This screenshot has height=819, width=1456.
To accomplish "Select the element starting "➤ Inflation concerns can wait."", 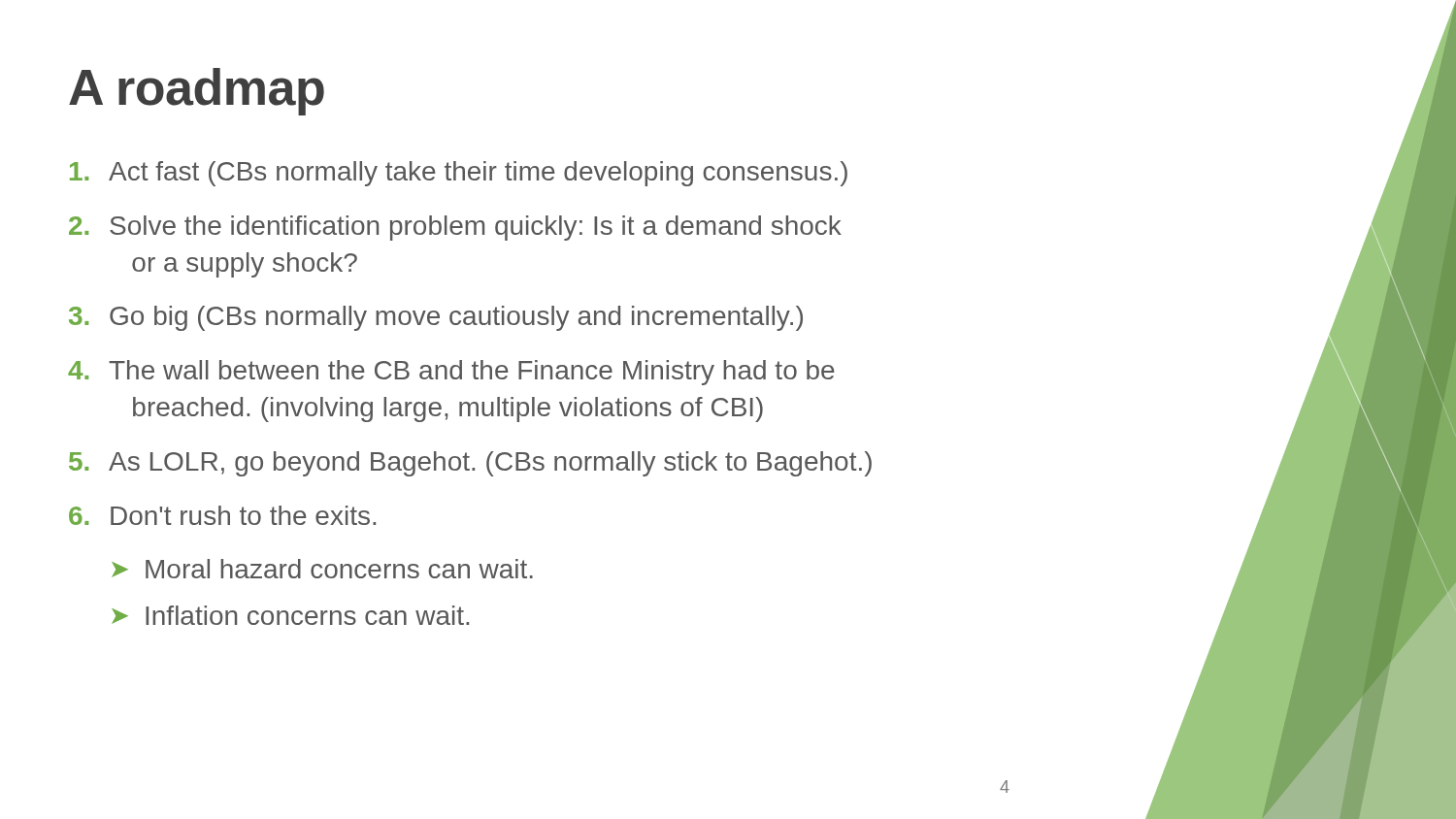I will [290, 616].
